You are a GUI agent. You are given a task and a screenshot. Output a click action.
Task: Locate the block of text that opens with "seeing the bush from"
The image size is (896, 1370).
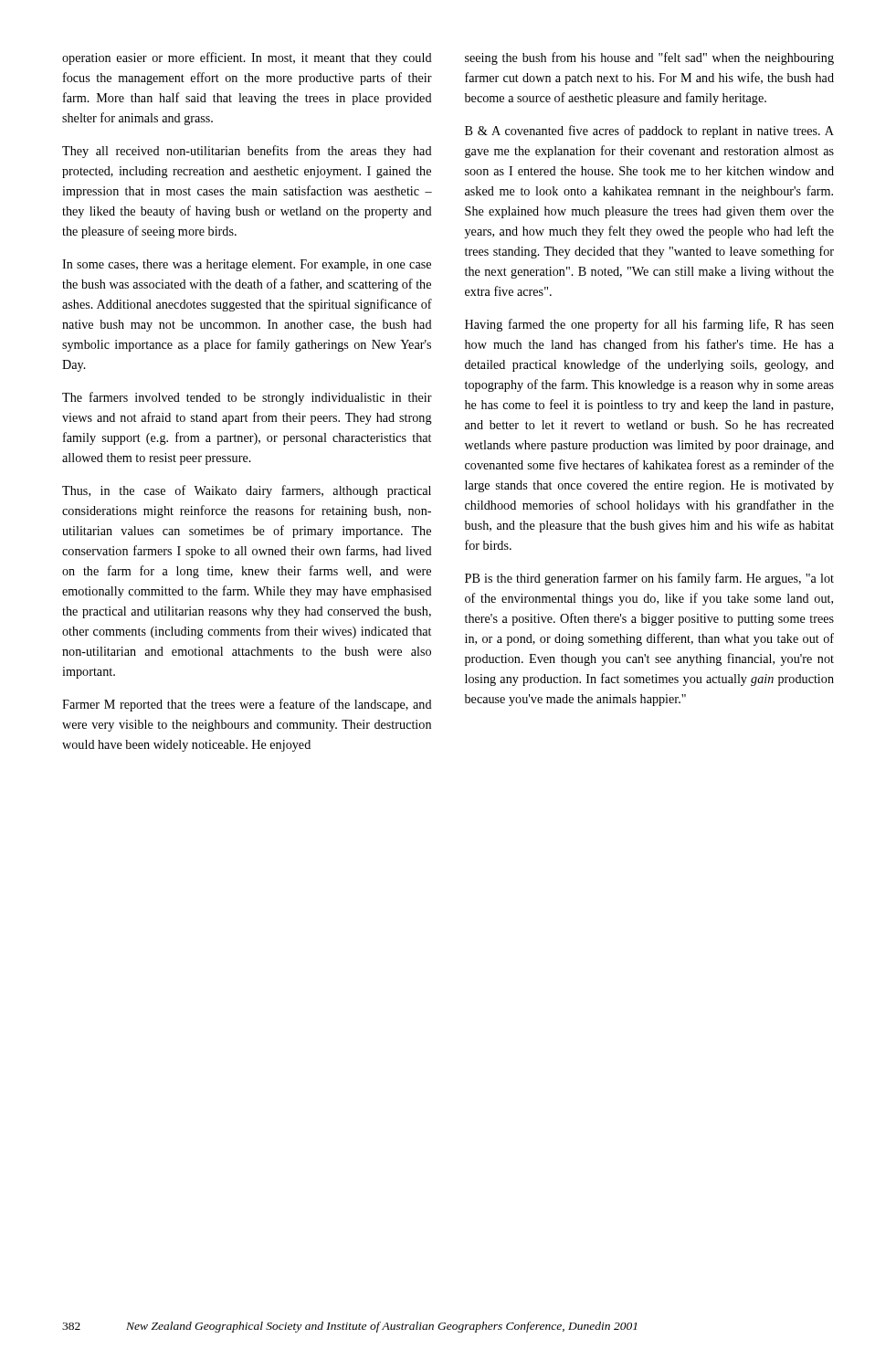[649, 78]
